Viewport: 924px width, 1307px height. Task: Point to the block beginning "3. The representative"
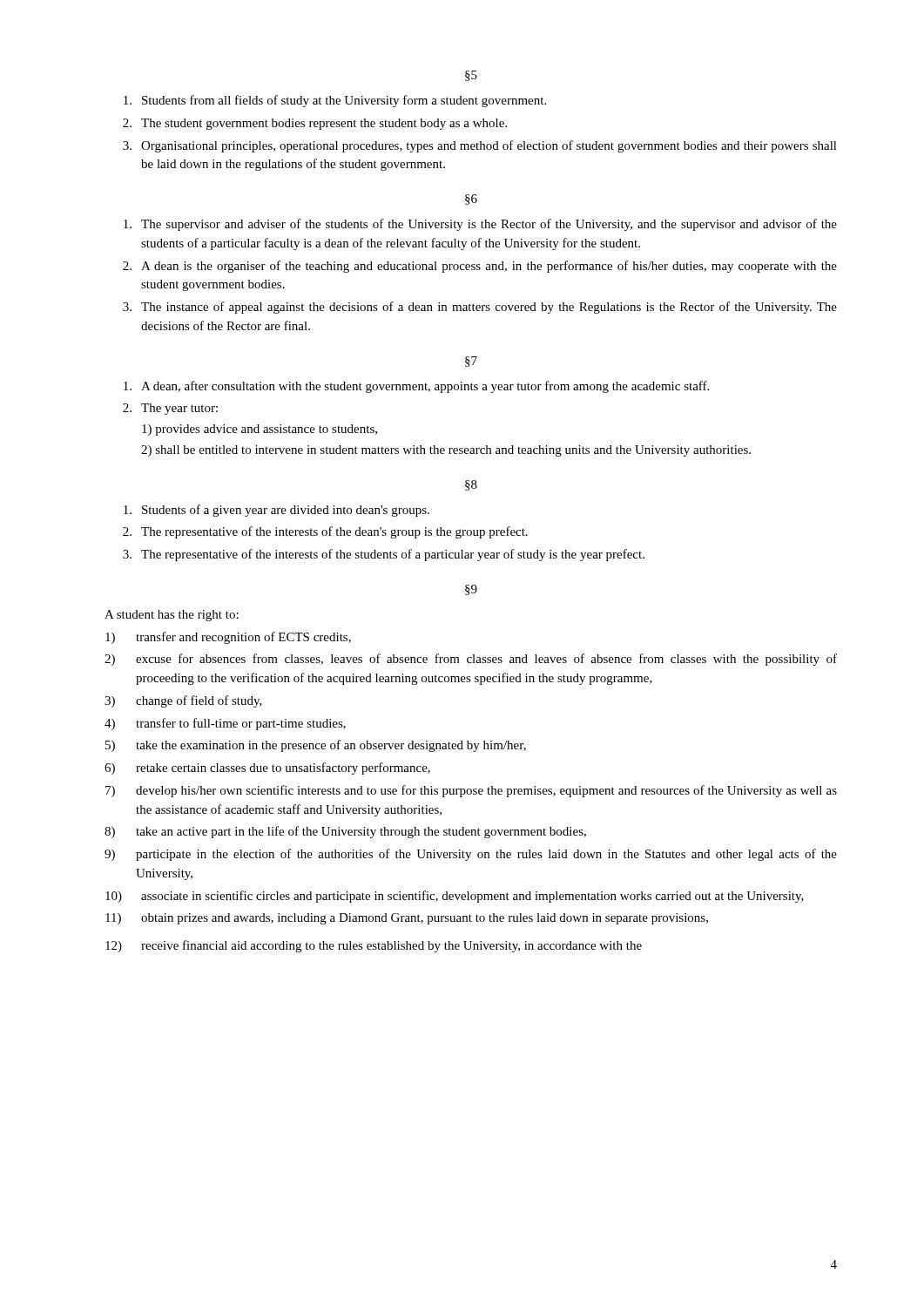point(471,555)
